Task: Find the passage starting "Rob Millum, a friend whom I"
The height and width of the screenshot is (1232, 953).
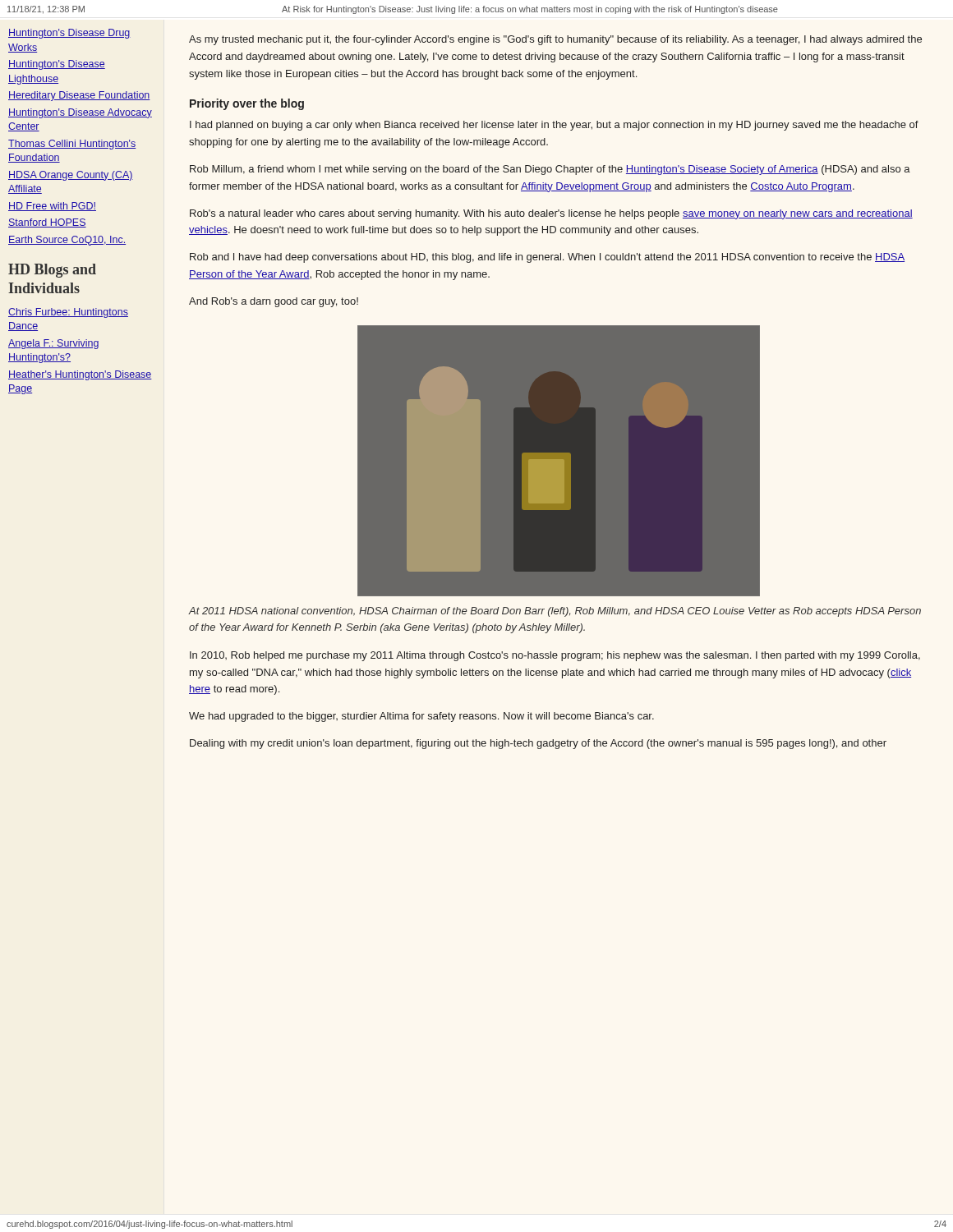Action: [x=549, y=177]
